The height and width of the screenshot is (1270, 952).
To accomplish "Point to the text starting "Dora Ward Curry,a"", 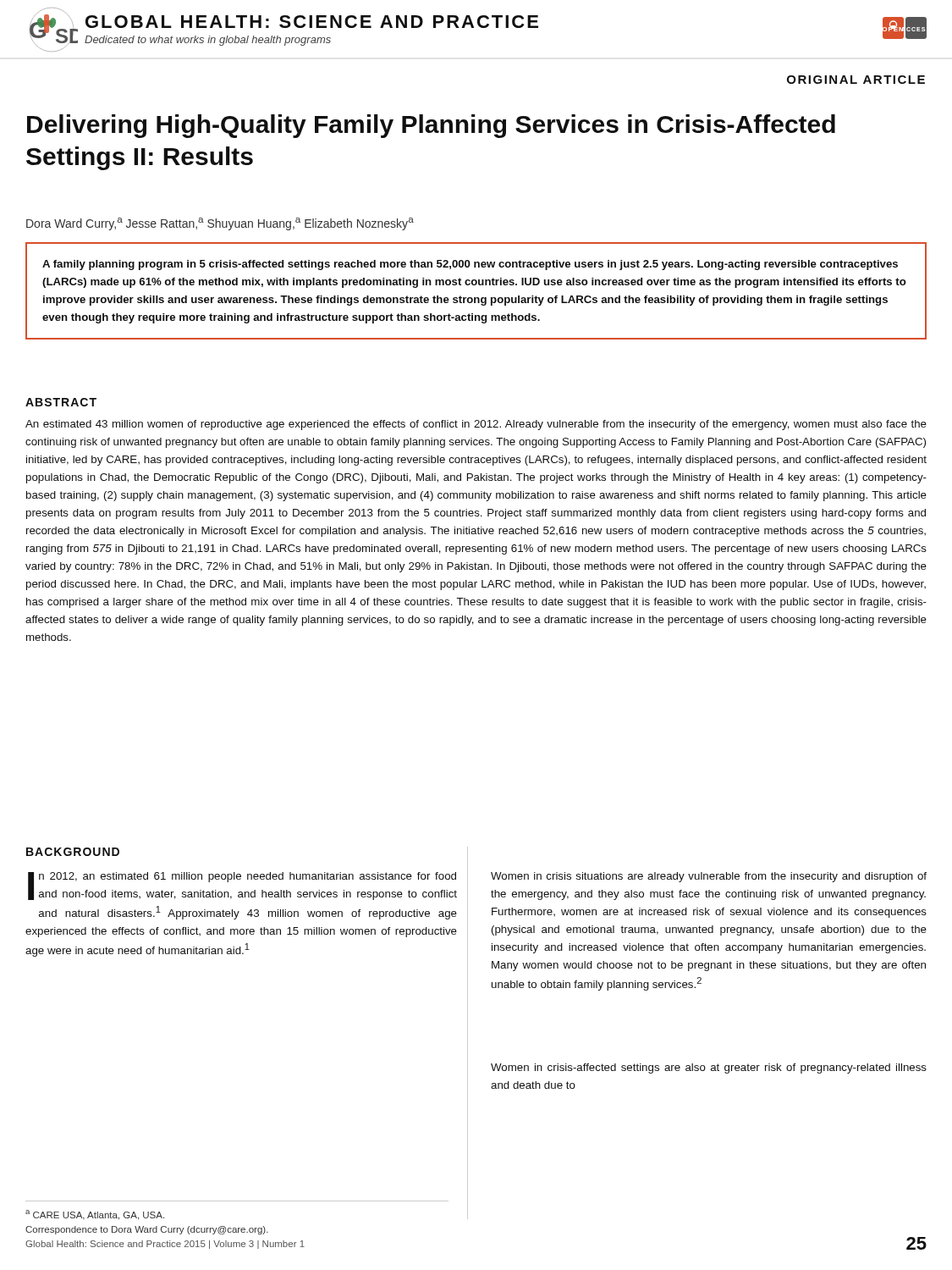I will [219, 222].
